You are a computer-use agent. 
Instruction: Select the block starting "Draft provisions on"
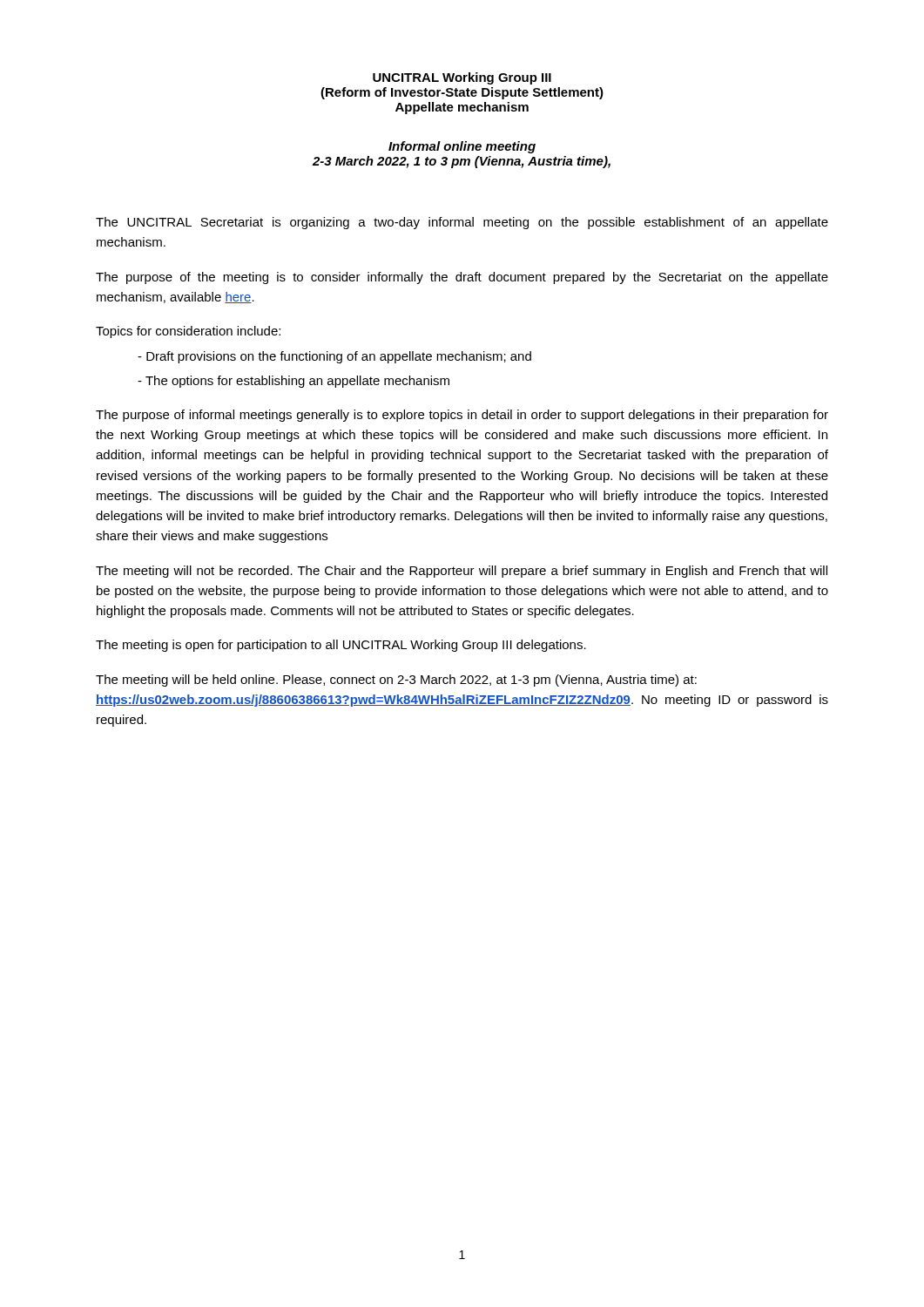pos(335,356)
